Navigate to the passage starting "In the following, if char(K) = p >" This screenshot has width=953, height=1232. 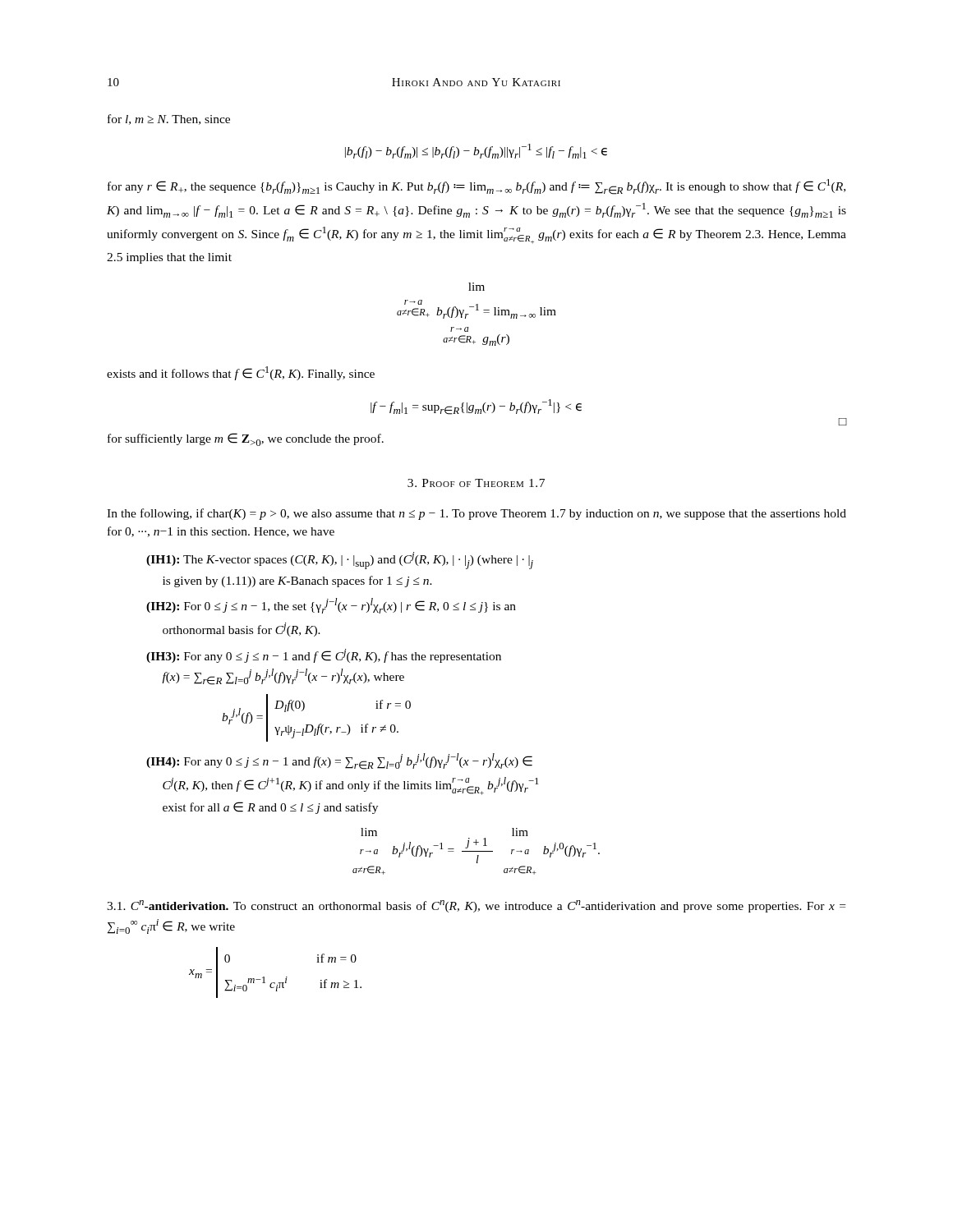476,522
